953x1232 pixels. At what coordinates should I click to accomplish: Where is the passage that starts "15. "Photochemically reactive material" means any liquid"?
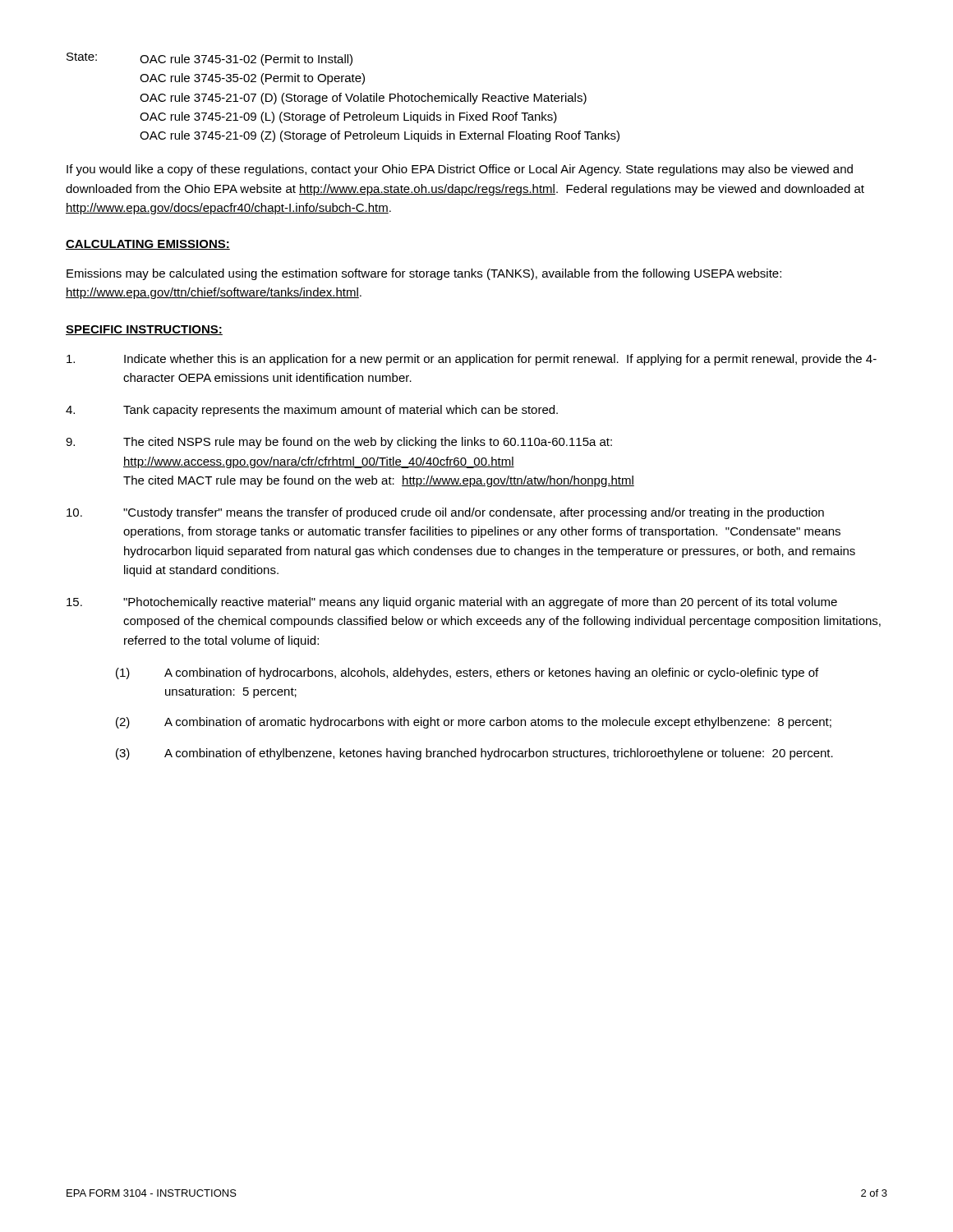[x=476, y=621]
